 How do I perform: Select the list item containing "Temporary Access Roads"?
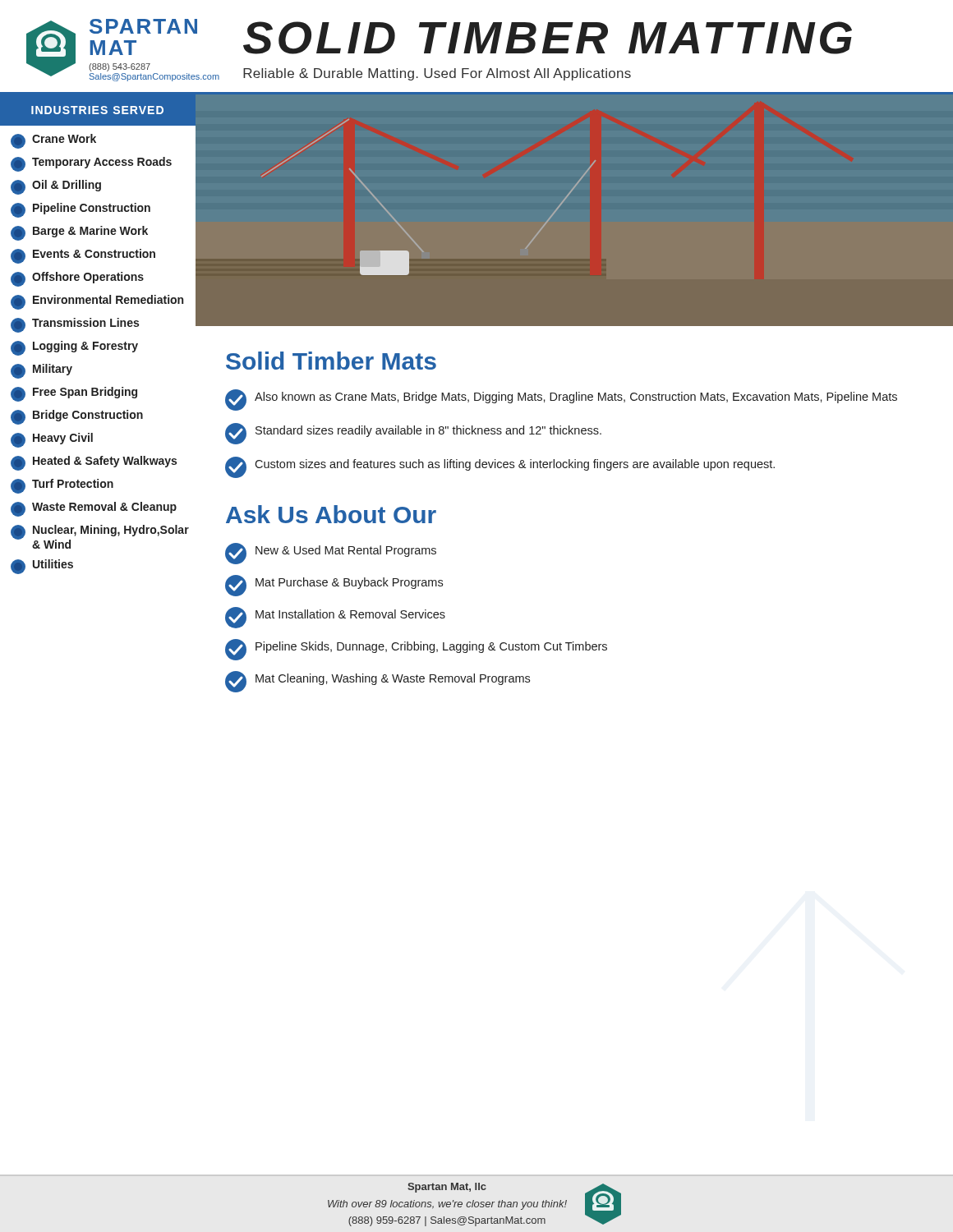[x=91, y=164]
